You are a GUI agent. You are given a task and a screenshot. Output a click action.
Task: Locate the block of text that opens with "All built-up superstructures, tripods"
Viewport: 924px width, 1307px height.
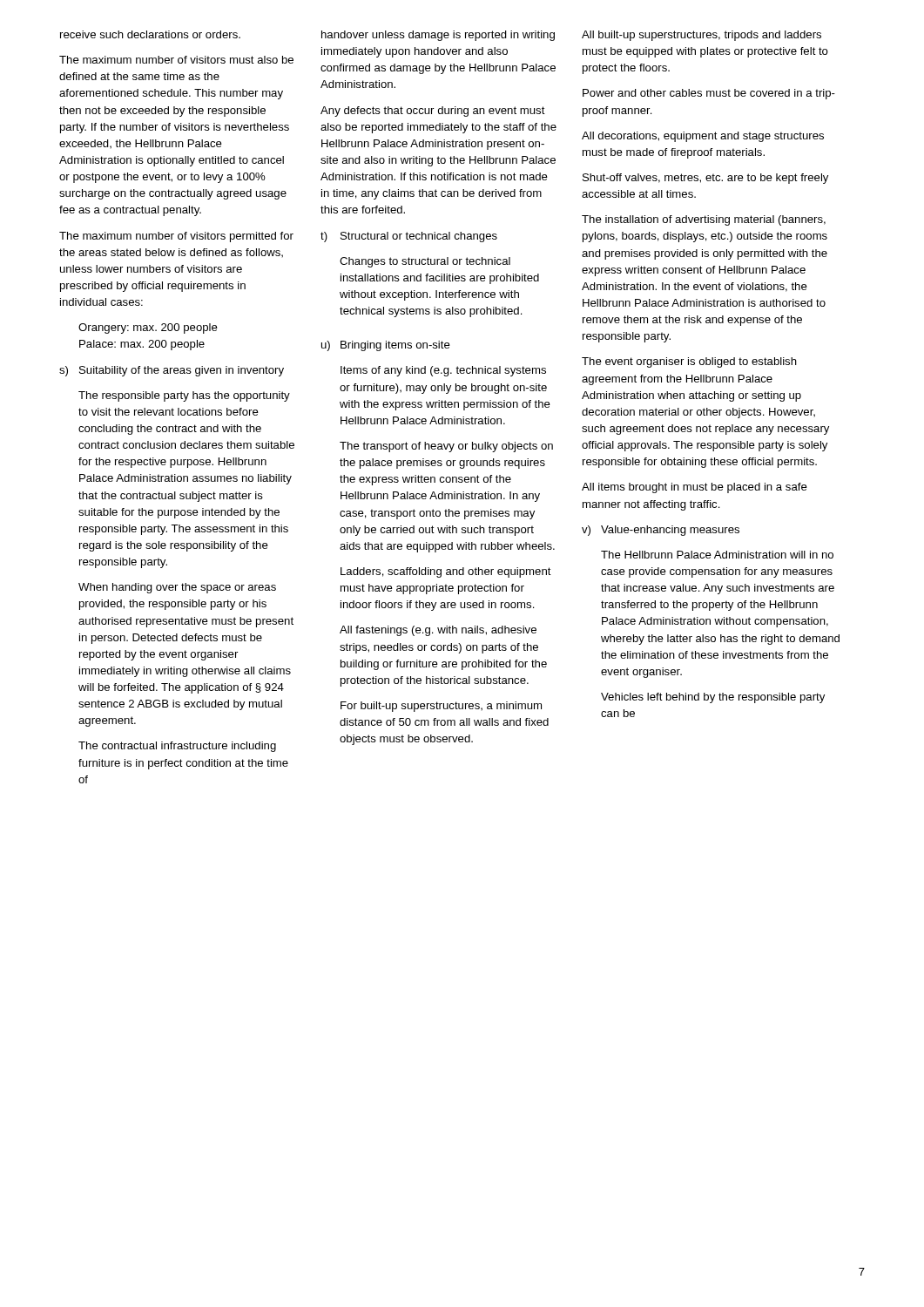(x=712, y=51)
